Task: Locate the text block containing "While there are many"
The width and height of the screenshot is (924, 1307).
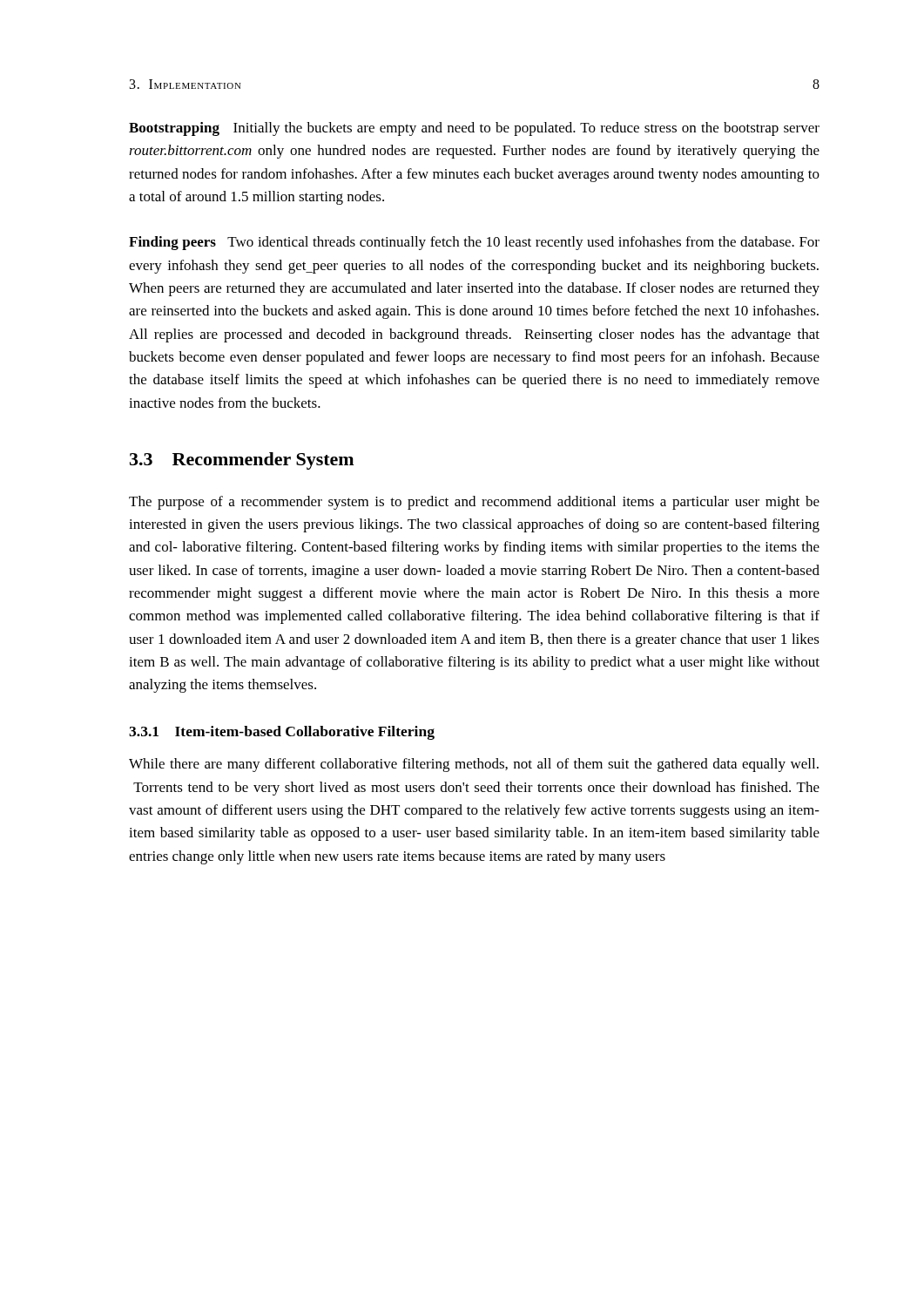Action: pyautogui.click(x=474, y=811)
